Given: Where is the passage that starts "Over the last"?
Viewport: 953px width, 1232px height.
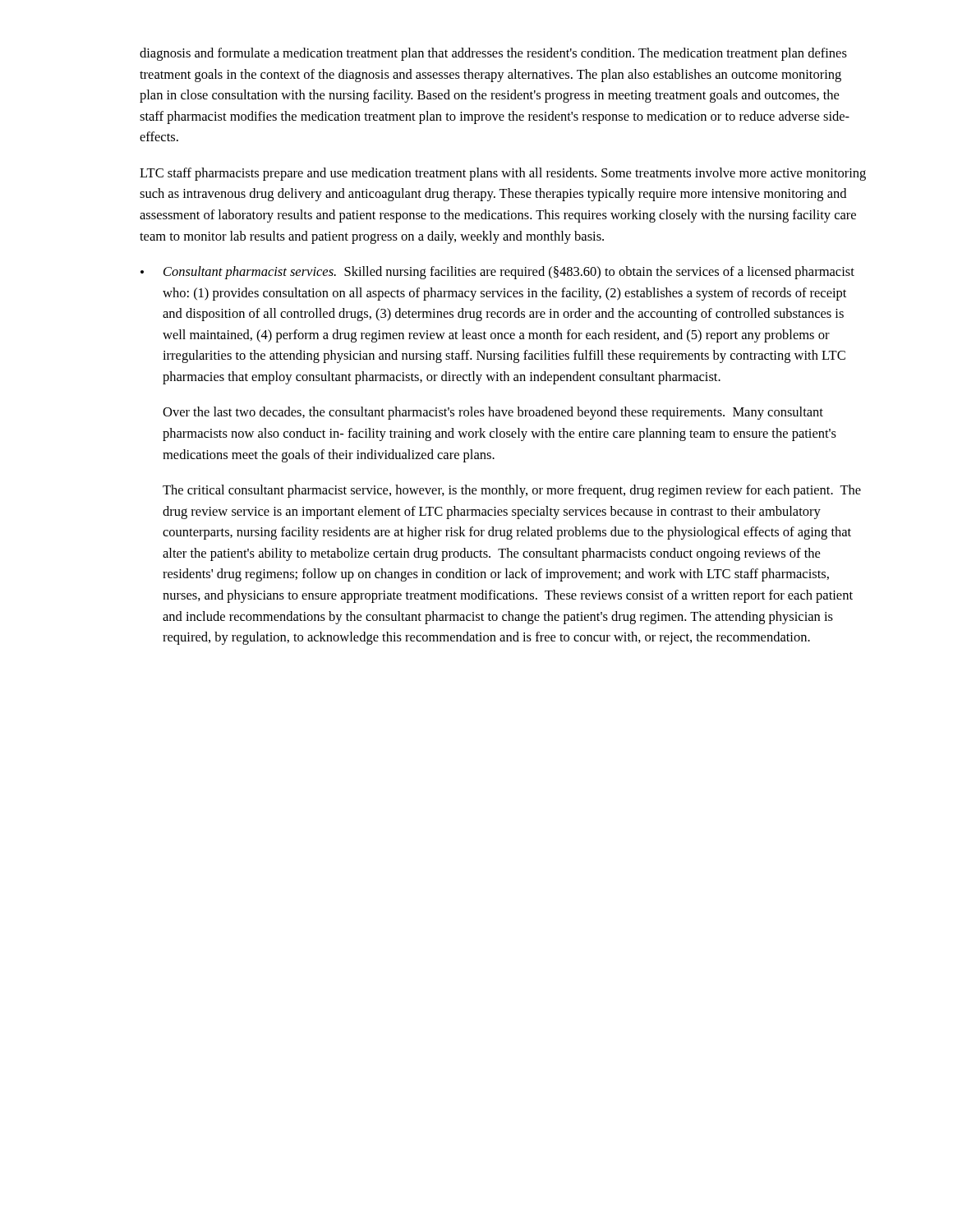Looking at the screenshot, I should [499, 433].
